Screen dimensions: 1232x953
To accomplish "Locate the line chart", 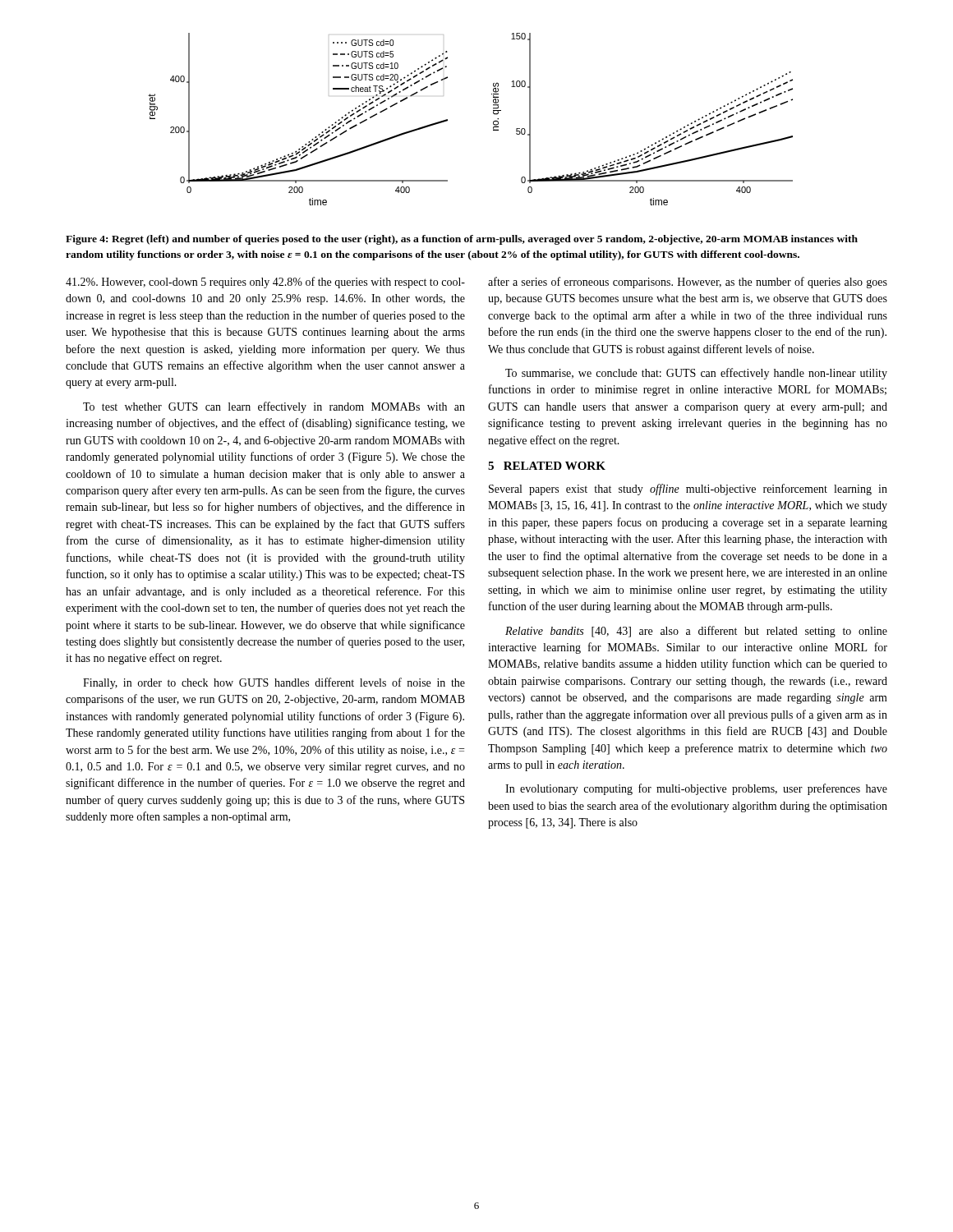I will coord(476,123).
